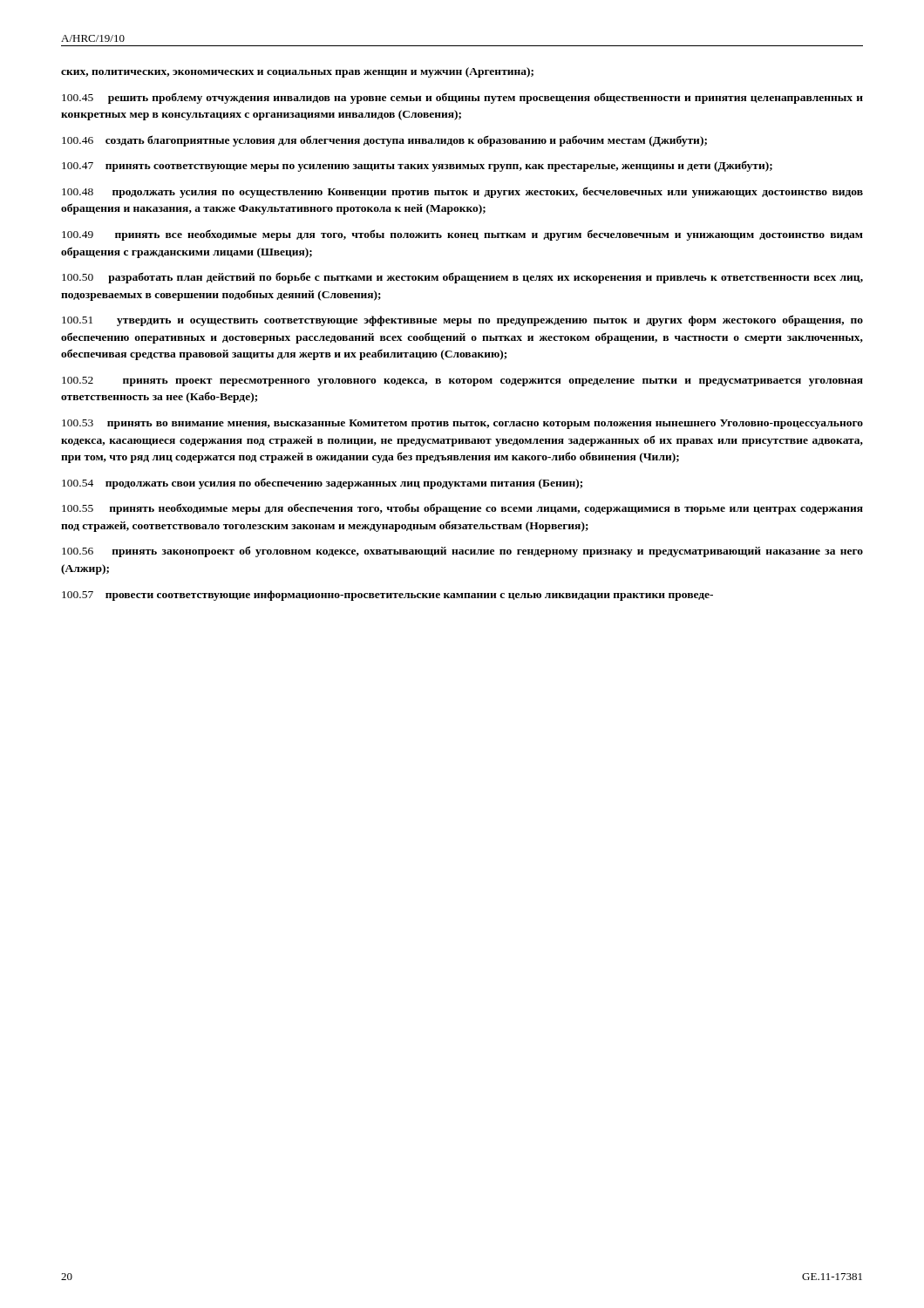Point to the block beginning "48 продолжать усилия по осуществлению"
This screenshot has height=1308, width=924.
[x=462, y=200]
